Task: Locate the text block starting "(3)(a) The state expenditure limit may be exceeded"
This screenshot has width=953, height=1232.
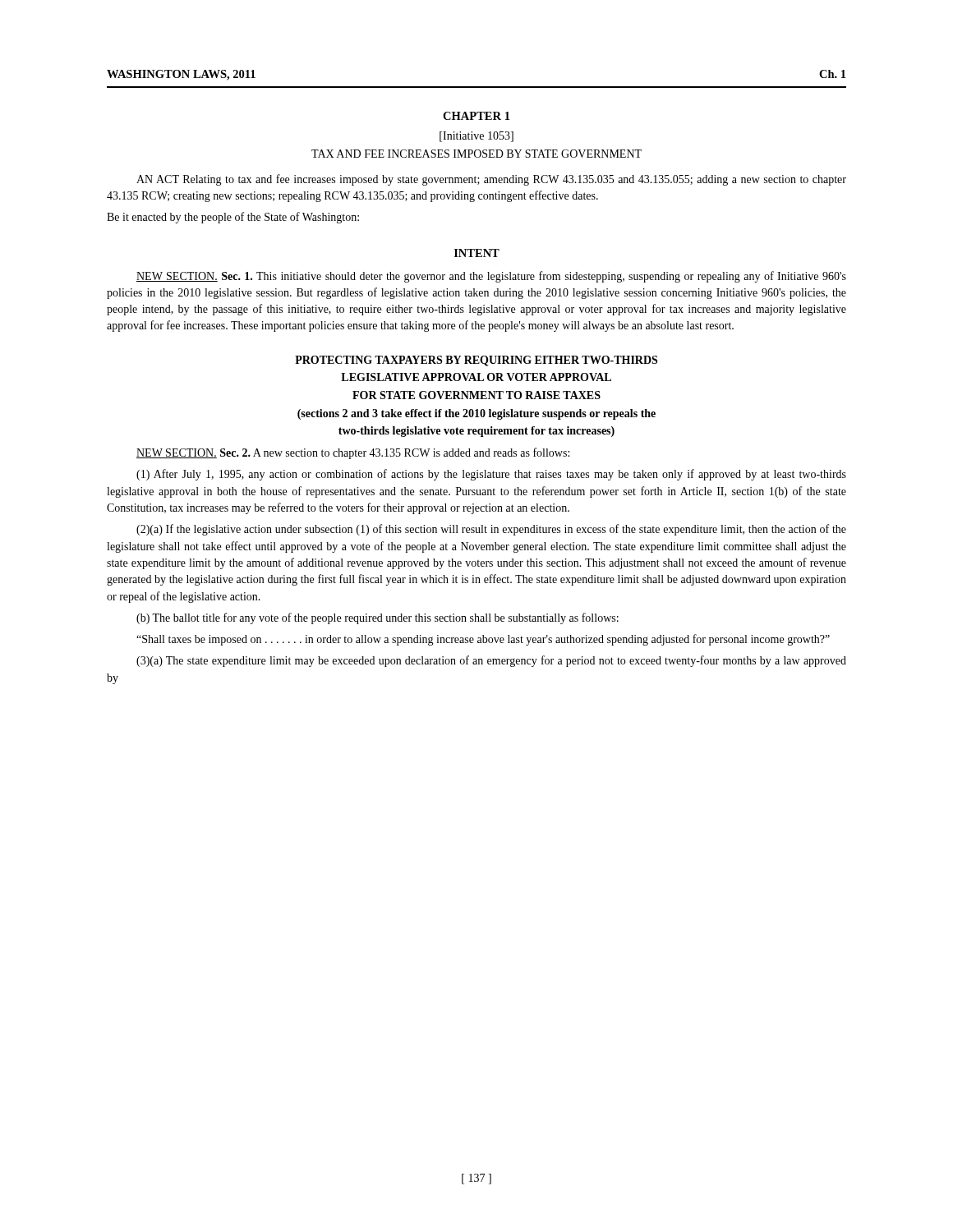Action: (476, 669)
